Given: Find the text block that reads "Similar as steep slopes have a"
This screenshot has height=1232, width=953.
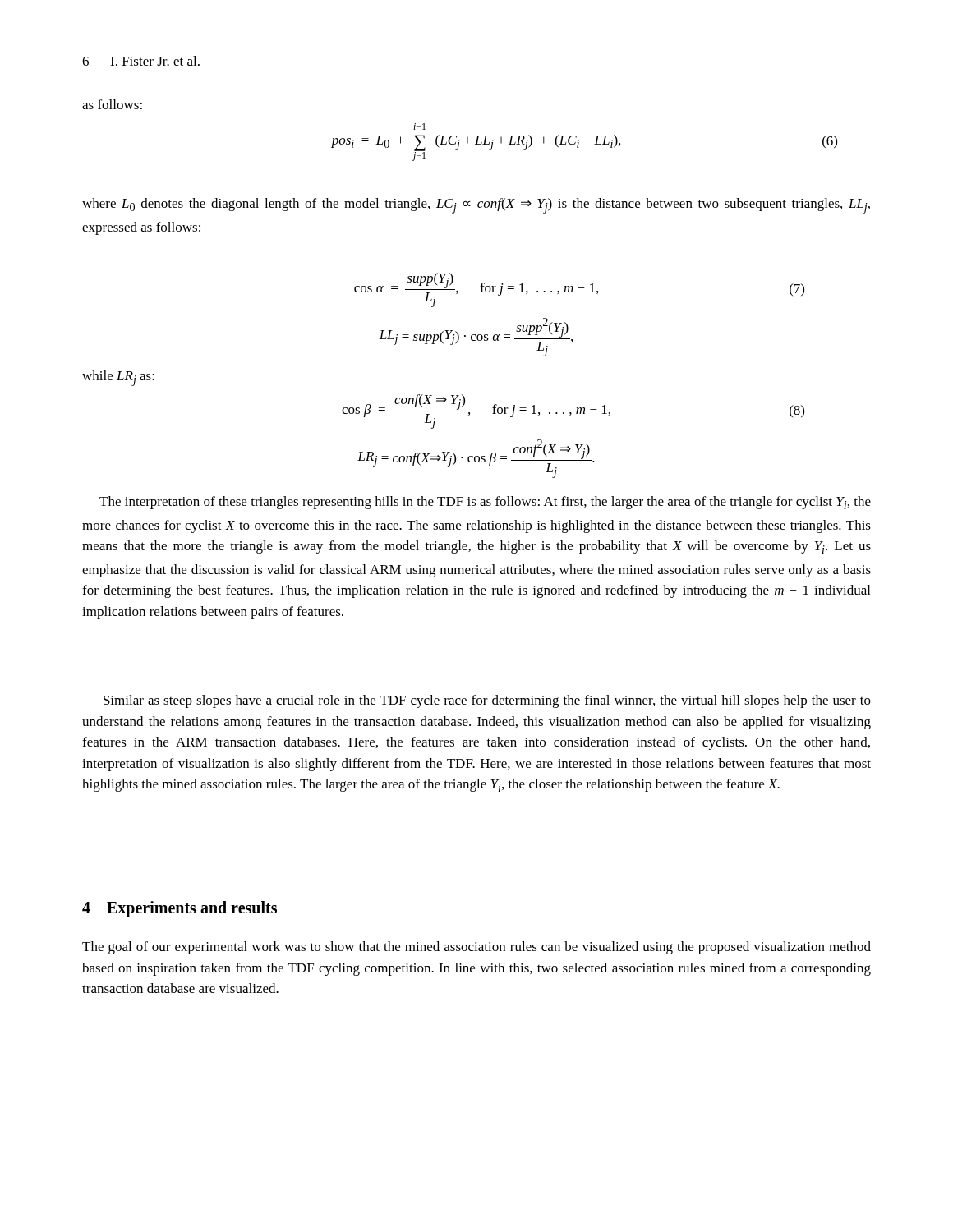Looking at the screenshot, I should 476,743.
